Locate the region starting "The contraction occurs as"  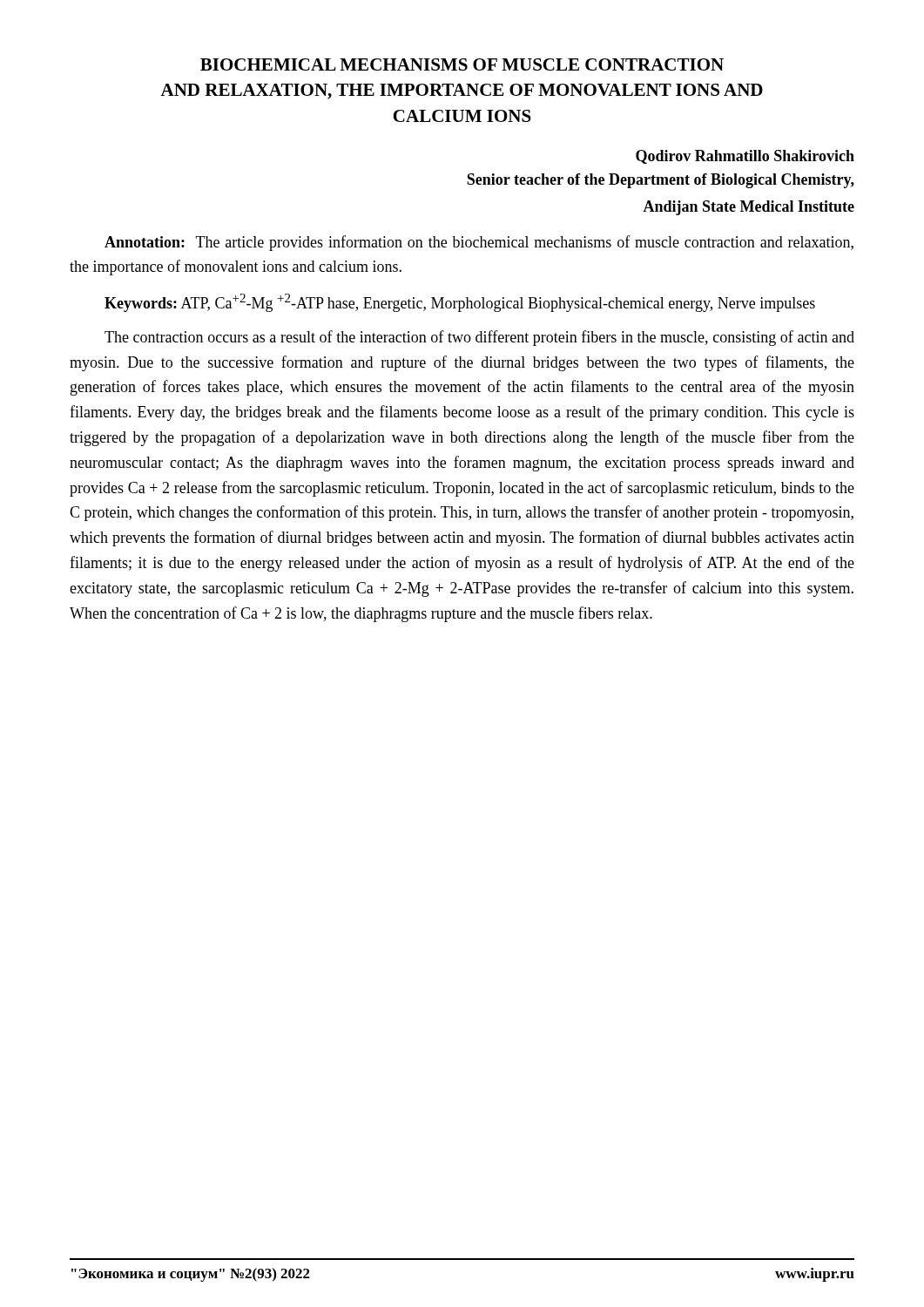click(x=462, y=475)
